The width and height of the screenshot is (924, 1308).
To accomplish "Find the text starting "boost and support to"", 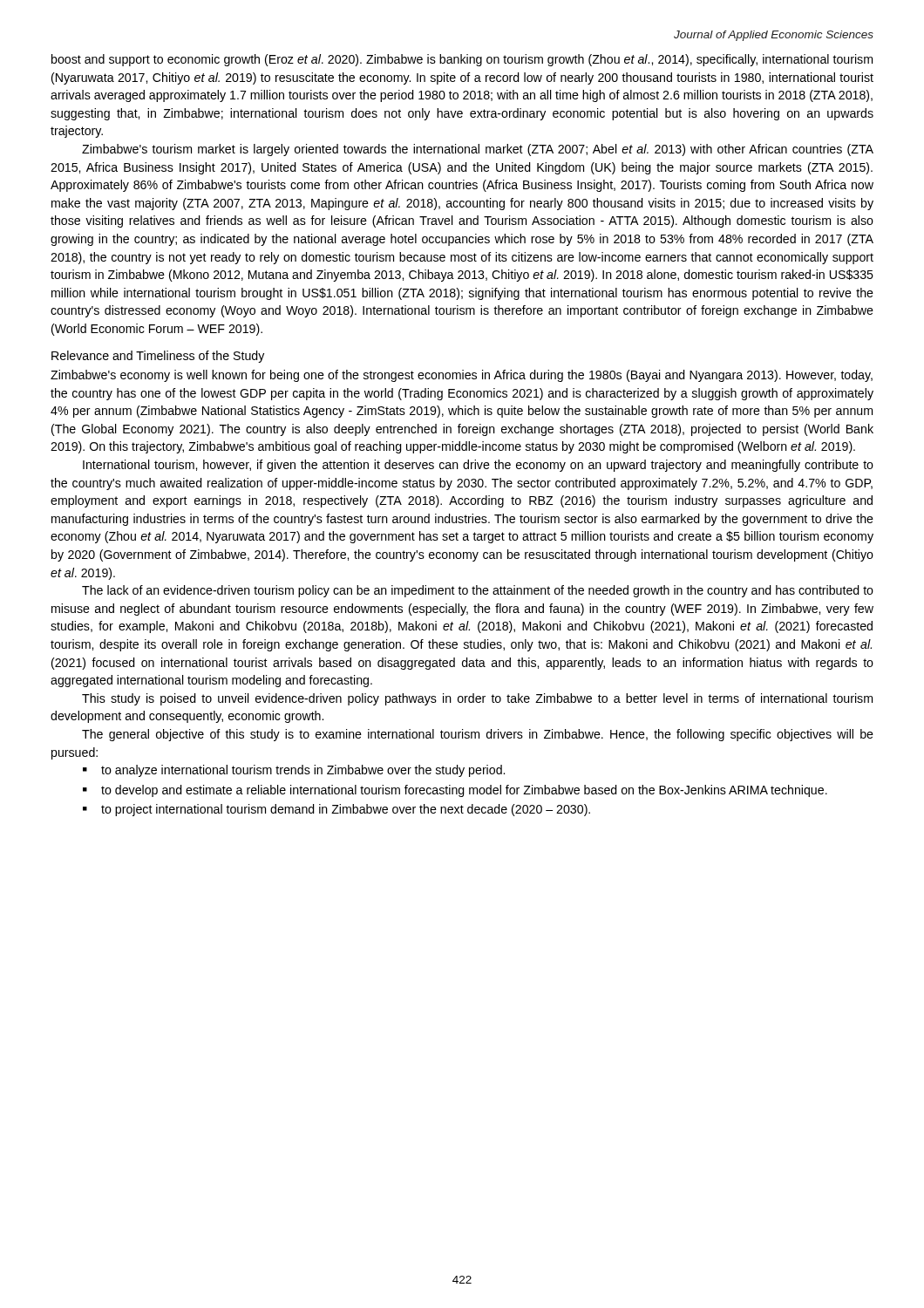I will pyautogui.click(x=462, y=95).
